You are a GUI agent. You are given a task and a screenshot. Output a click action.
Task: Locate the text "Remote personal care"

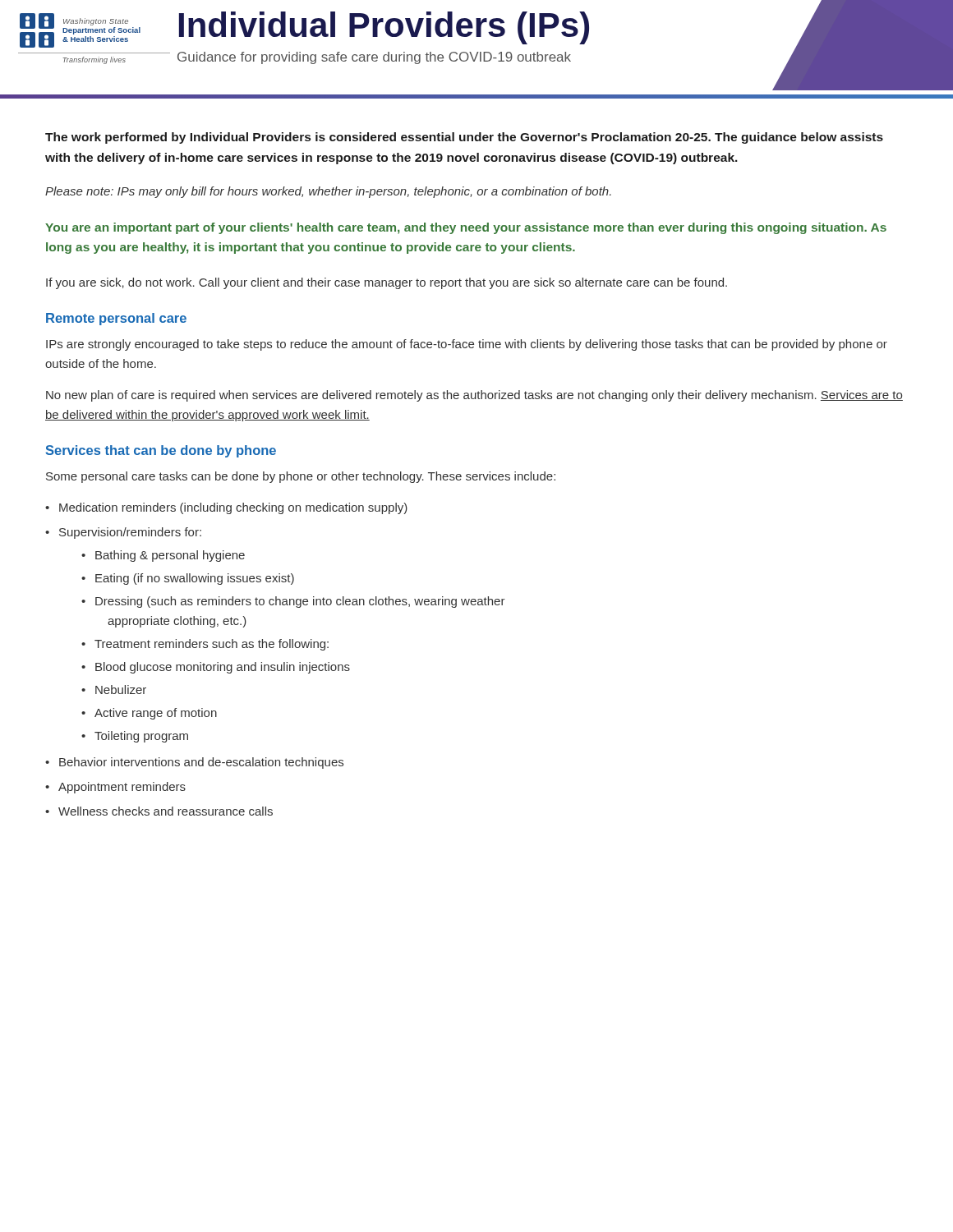point(116,318)
